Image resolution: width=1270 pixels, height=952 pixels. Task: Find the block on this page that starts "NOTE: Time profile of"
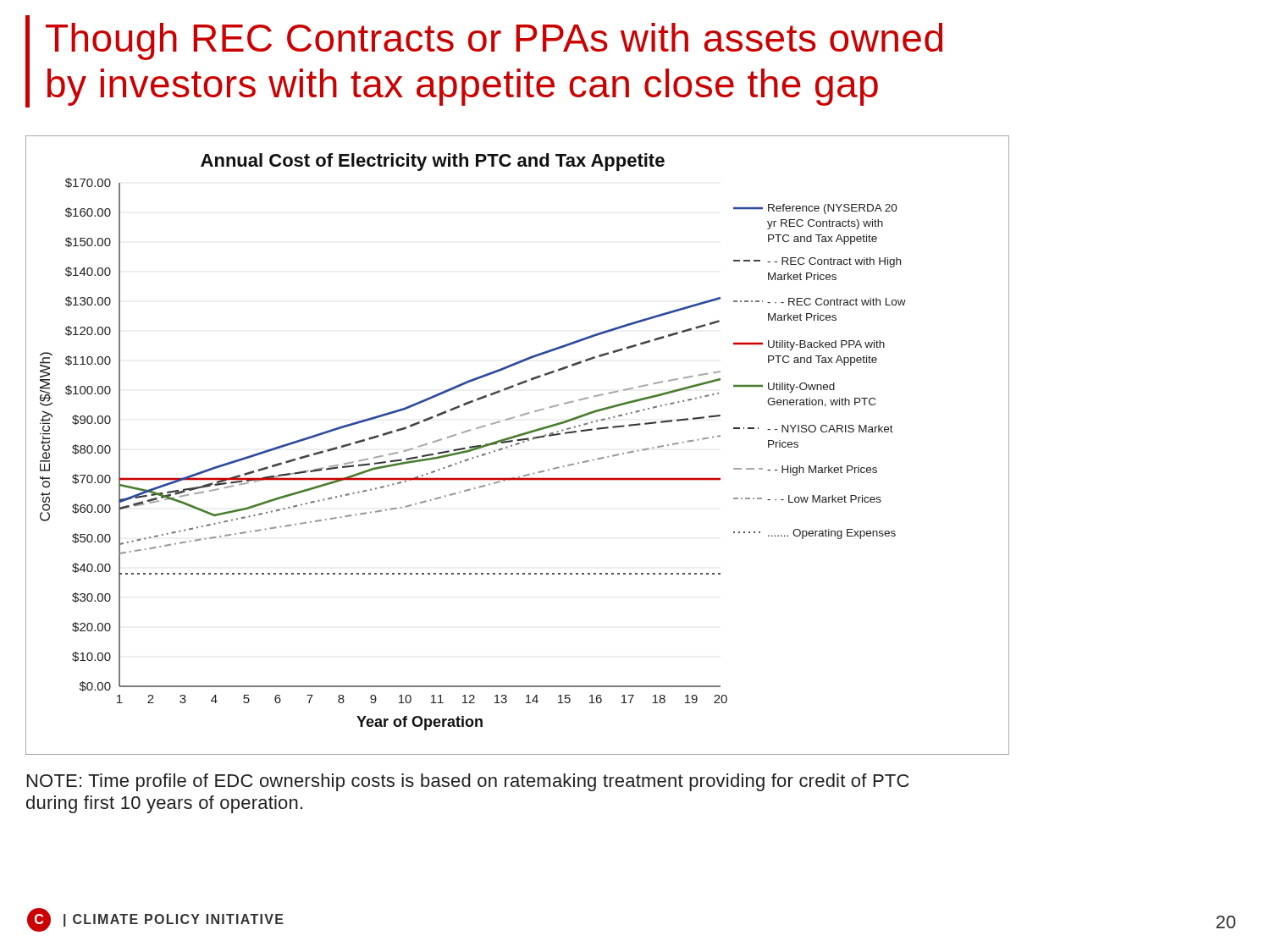(x=468, y=792)
